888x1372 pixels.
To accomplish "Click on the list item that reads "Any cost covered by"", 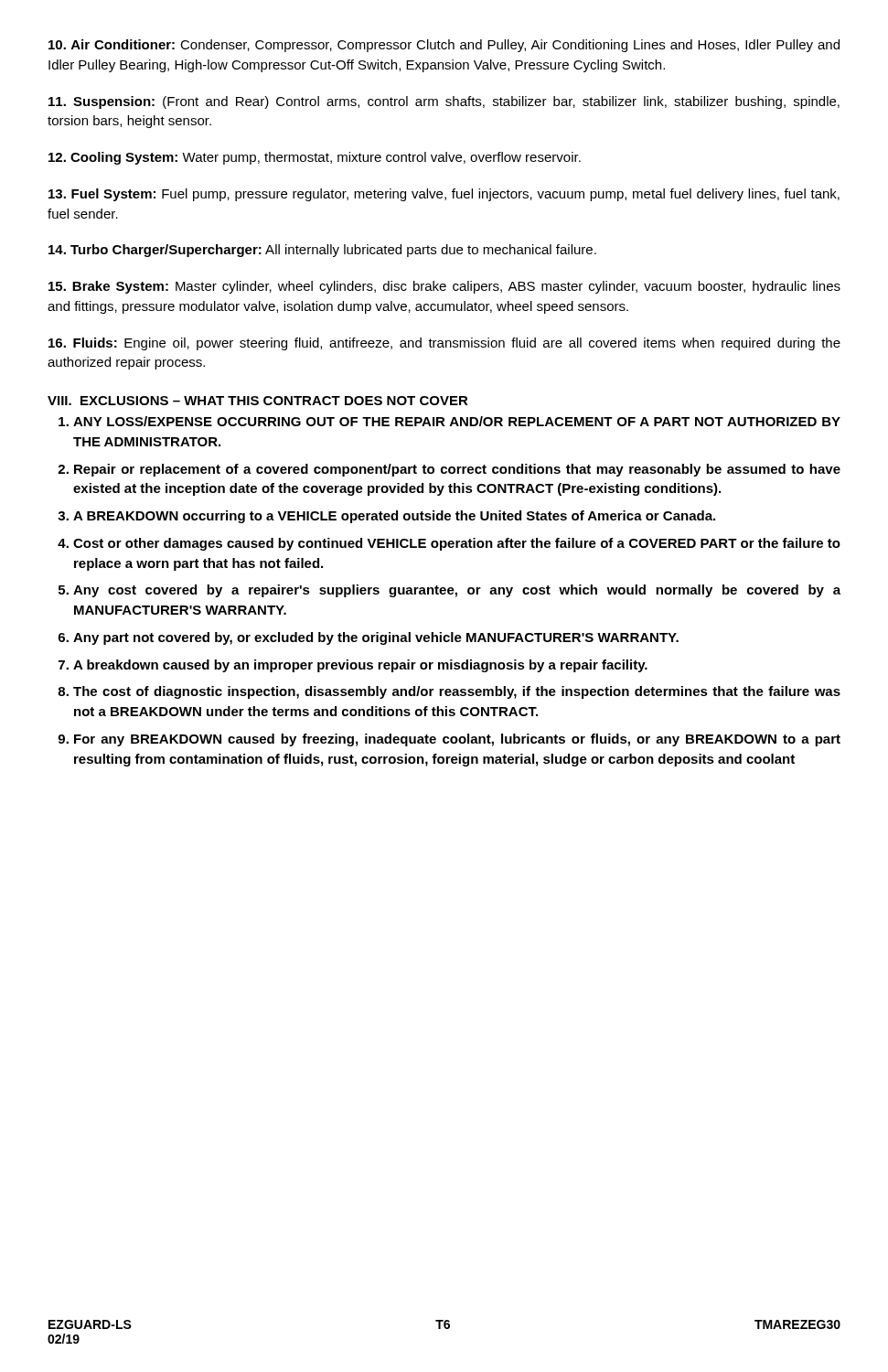I will (x=457, y=600).
